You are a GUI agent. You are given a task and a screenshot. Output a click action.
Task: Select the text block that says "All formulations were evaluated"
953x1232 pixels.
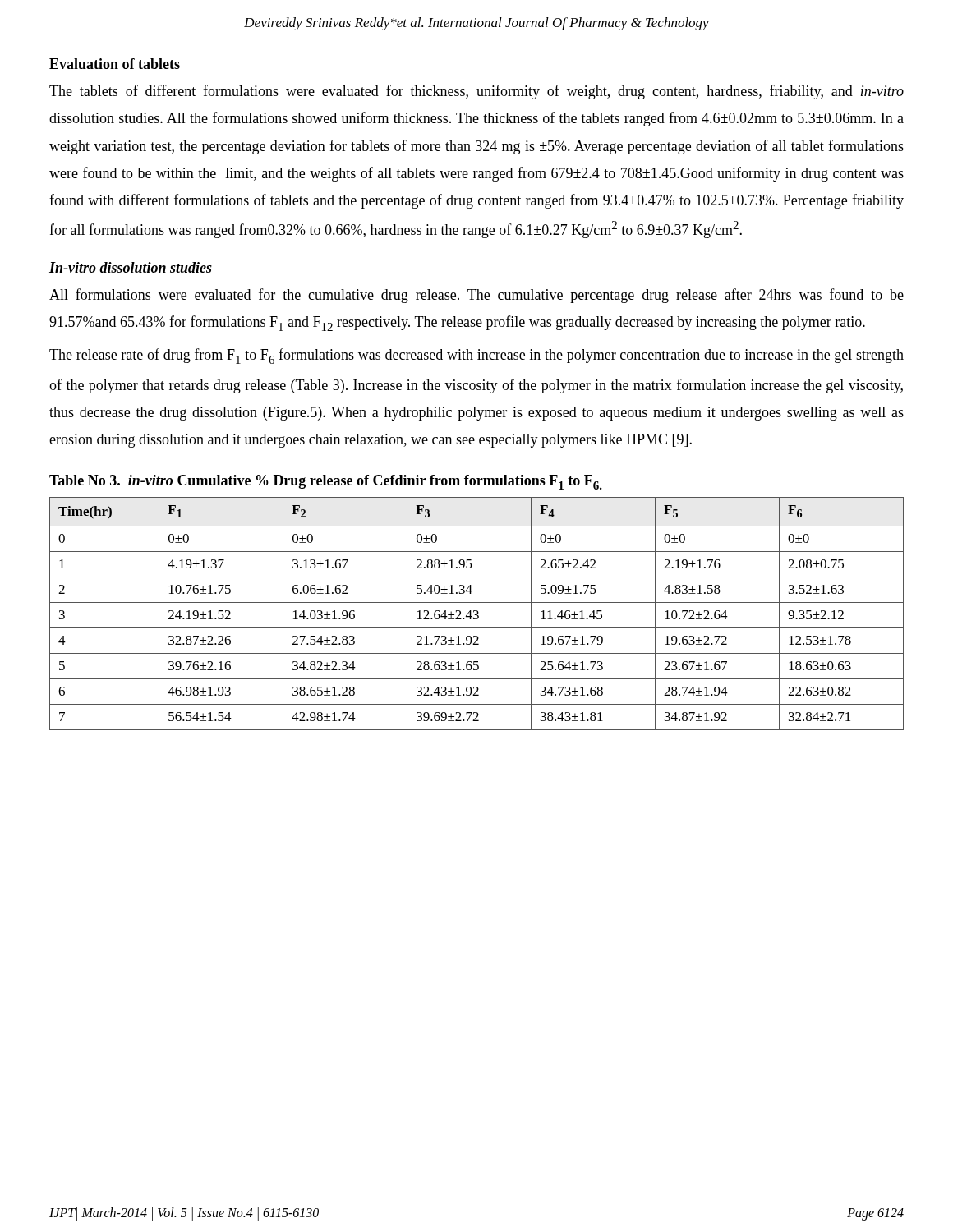476,310
